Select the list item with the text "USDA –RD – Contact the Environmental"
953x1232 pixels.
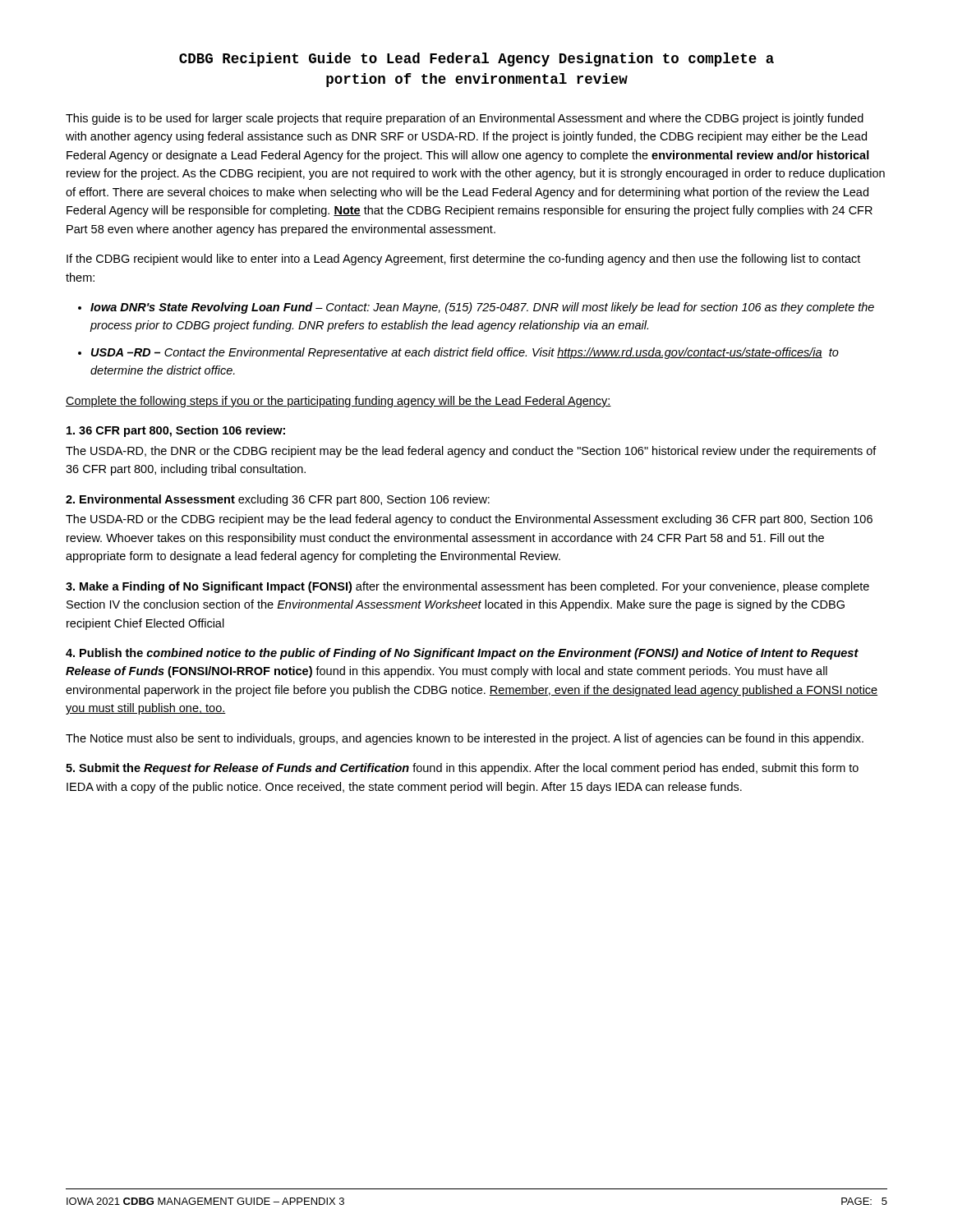click(x=464, y=361)
